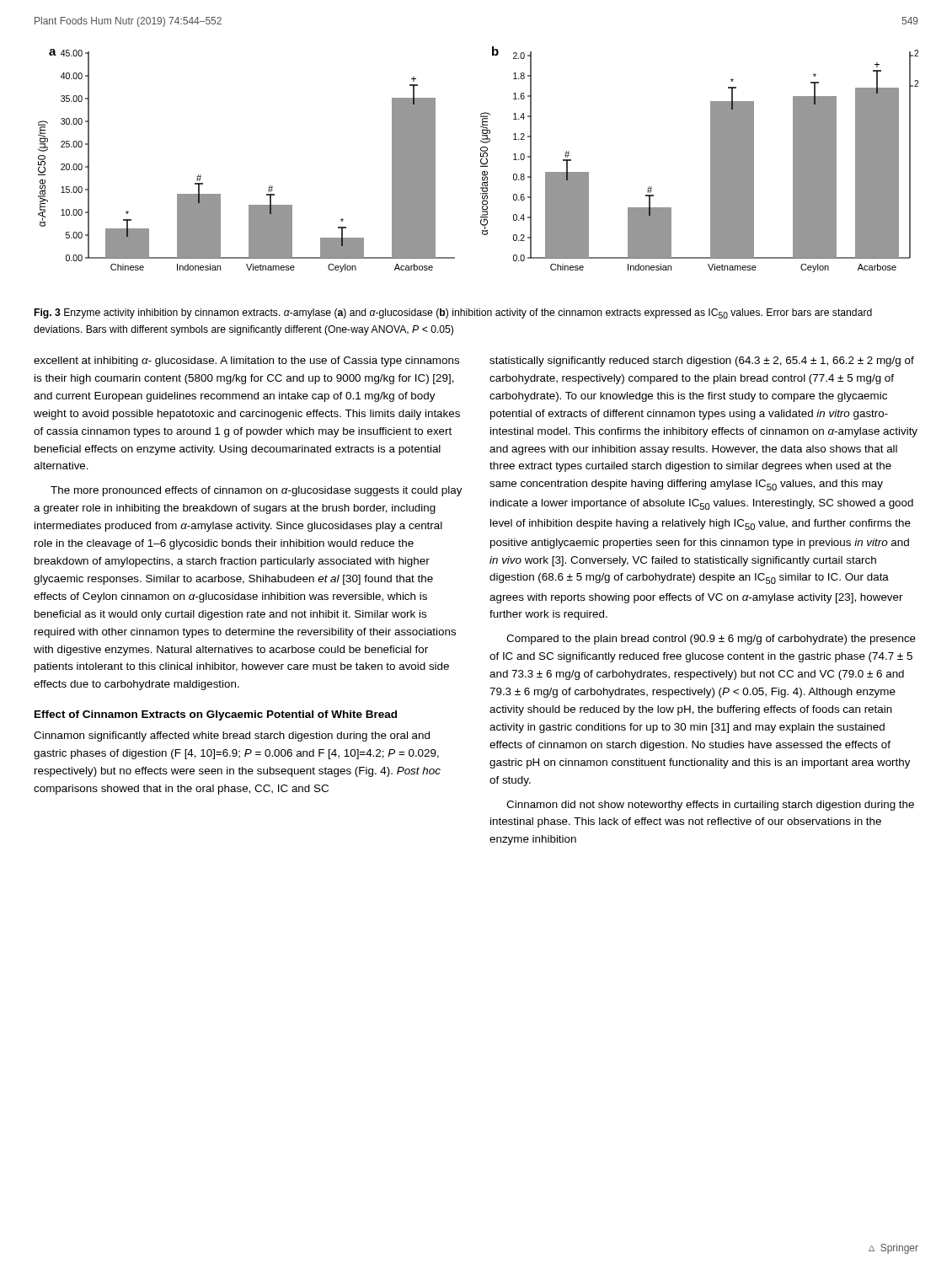
Task: Select the caption containing "Fig. 3 Enzyme"
Action: point(453,321)
